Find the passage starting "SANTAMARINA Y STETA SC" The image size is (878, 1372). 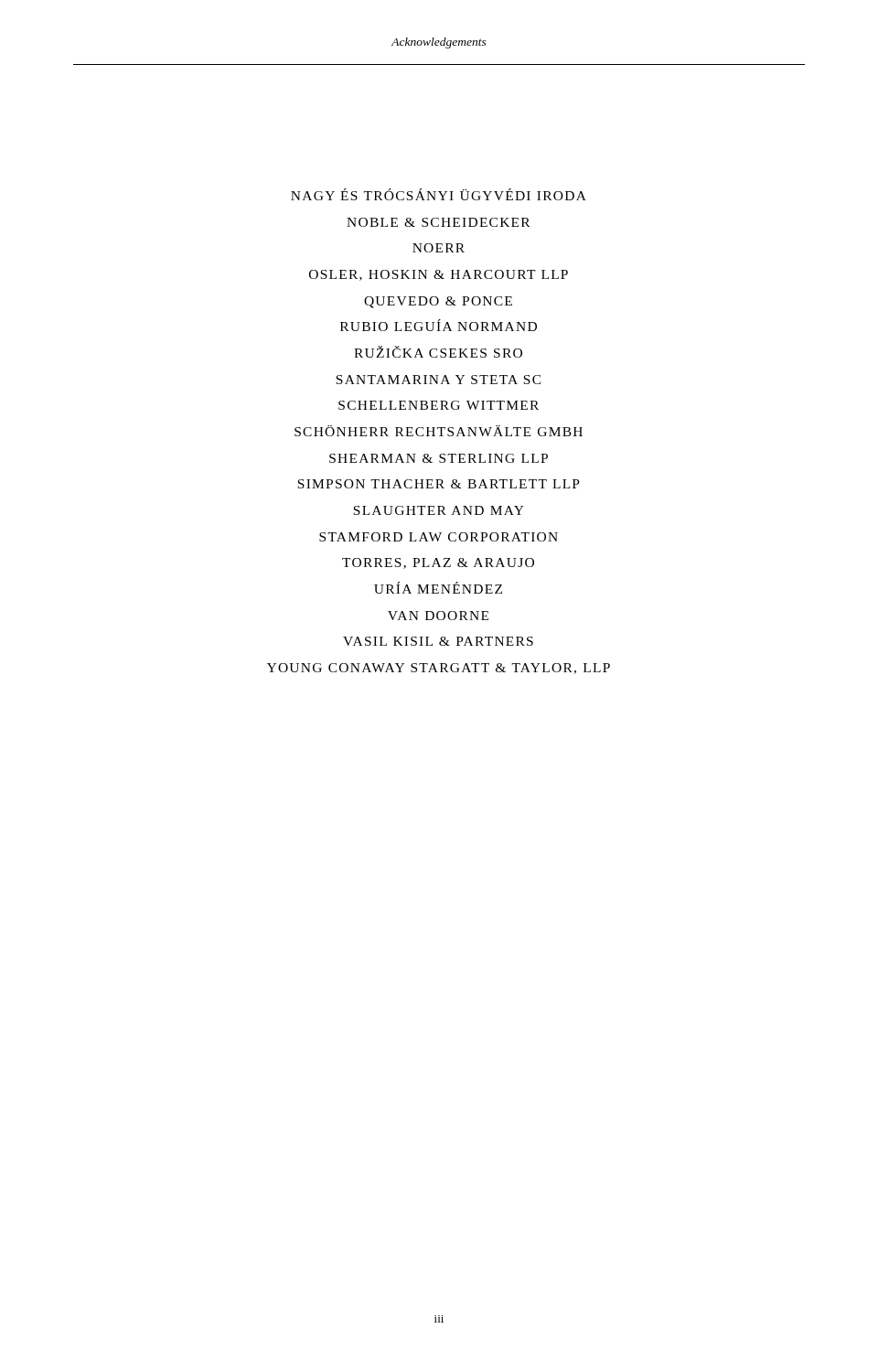pyautogui.click(x=439, y=379)
